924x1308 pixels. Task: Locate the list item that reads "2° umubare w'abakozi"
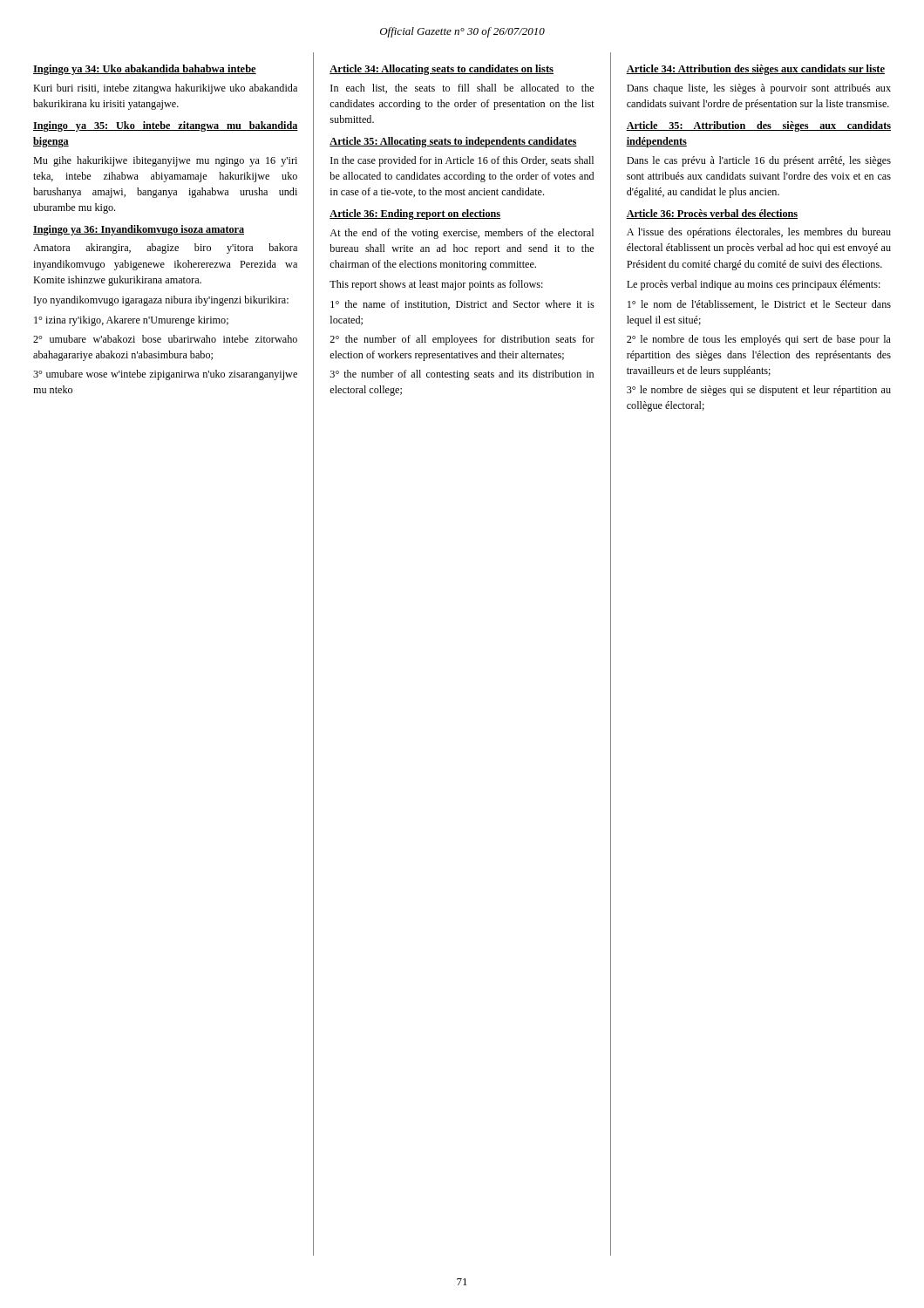[x=165, y=347]
